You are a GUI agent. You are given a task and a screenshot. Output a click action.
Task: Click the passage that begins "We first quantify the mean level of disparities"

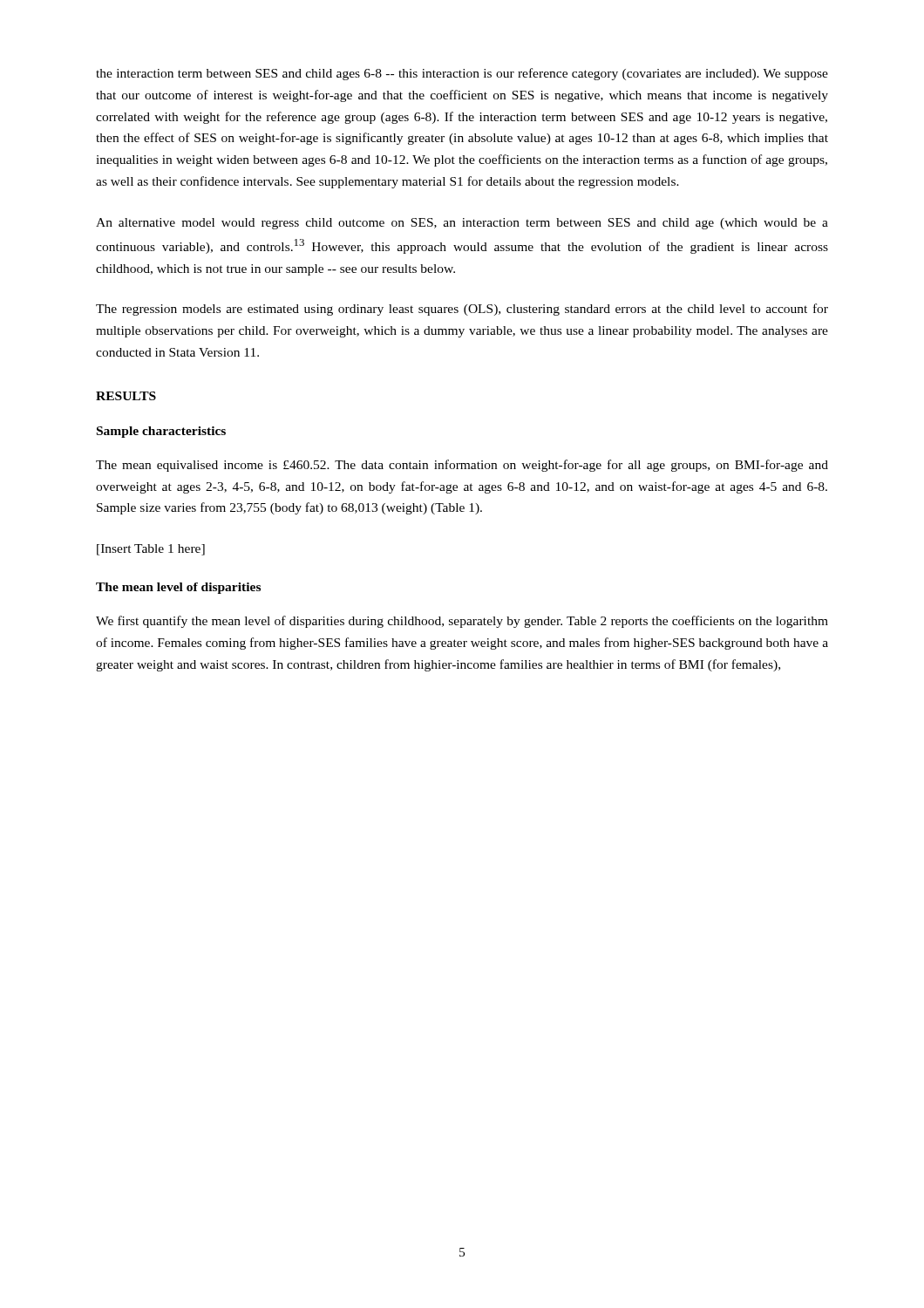(462, 643)
